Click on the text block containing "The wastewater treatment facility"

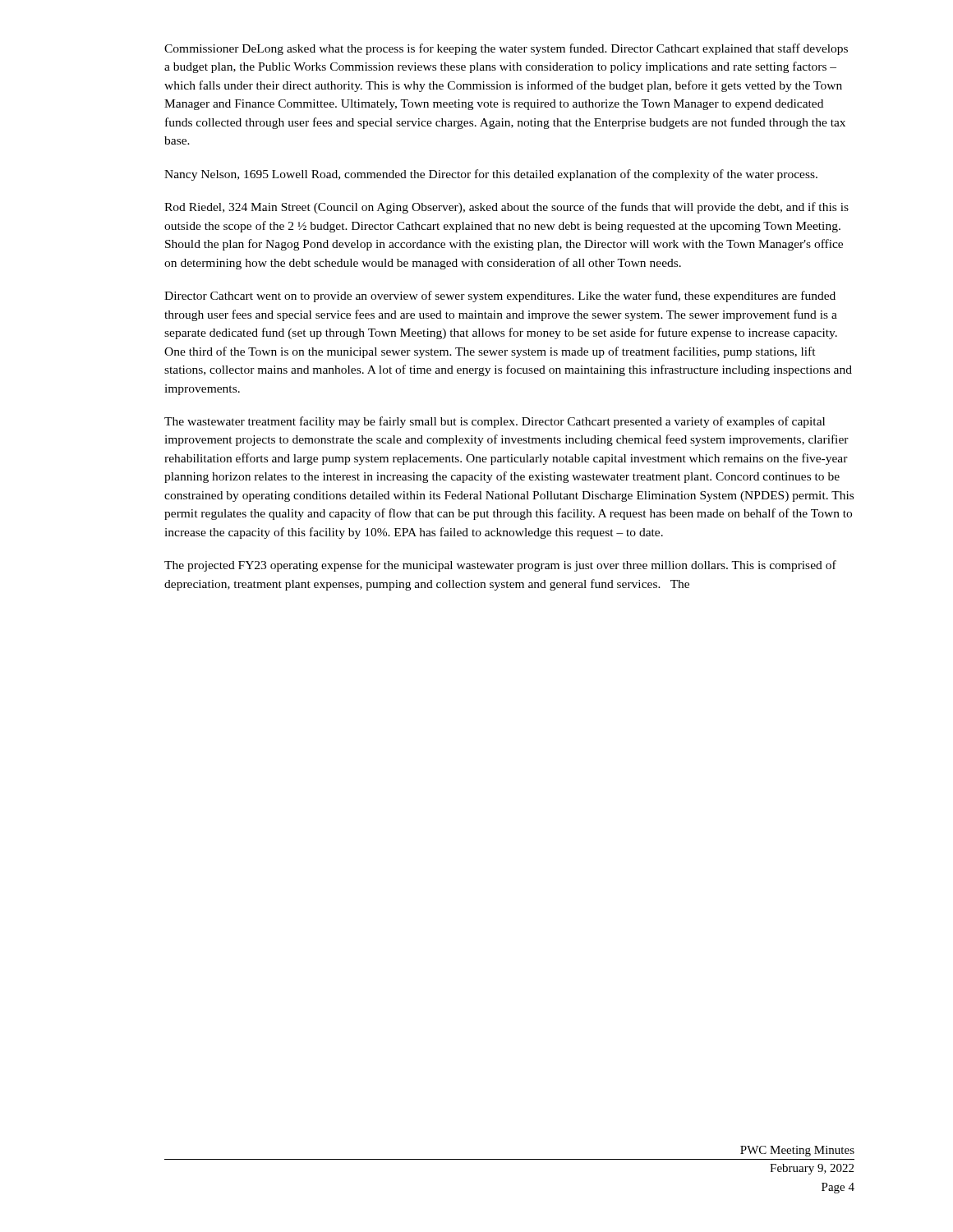click(509, 476)
